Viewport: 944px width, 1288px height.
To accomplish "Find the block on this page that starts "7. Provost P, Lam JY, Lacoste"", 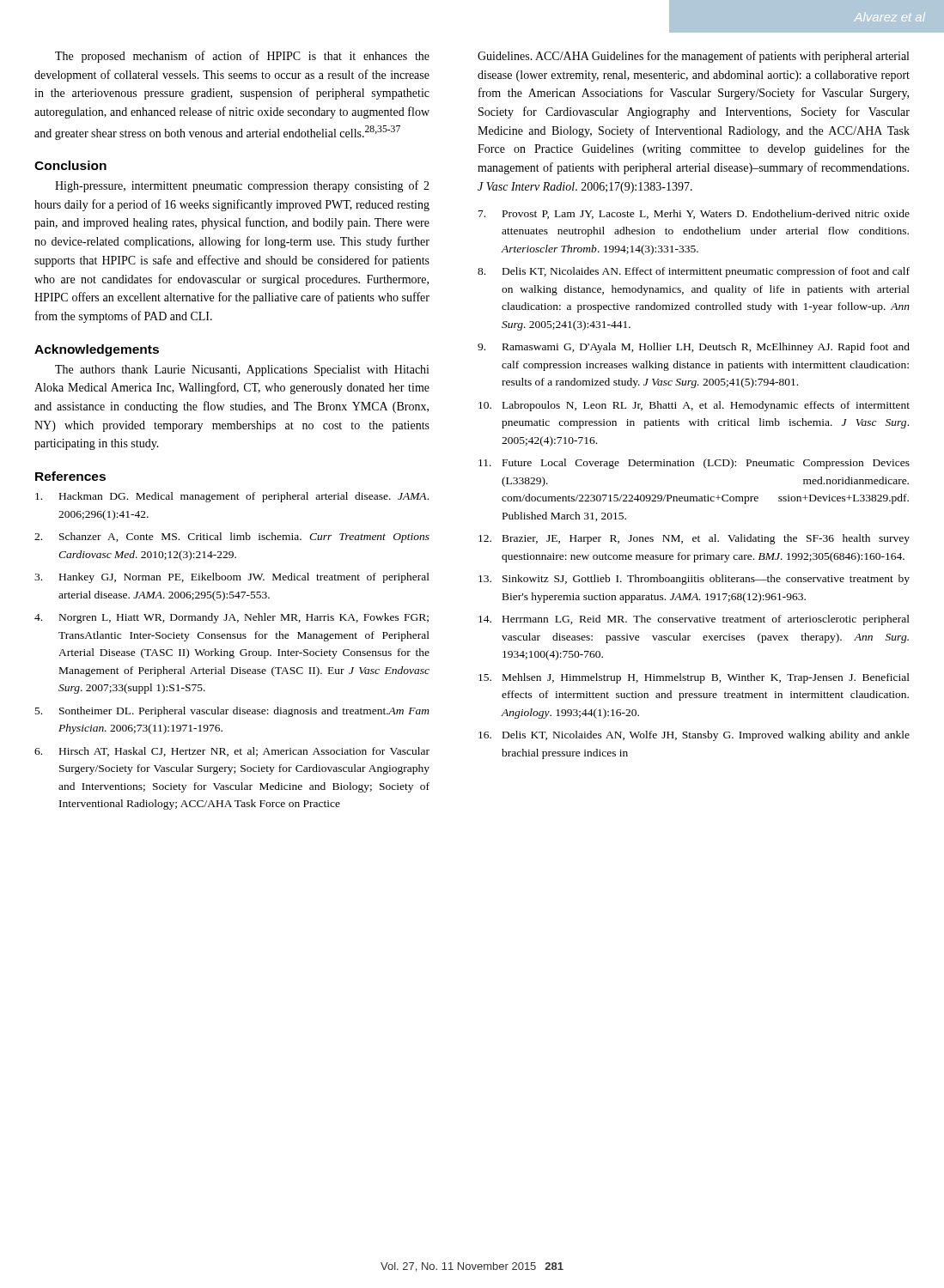I will 694,230.
